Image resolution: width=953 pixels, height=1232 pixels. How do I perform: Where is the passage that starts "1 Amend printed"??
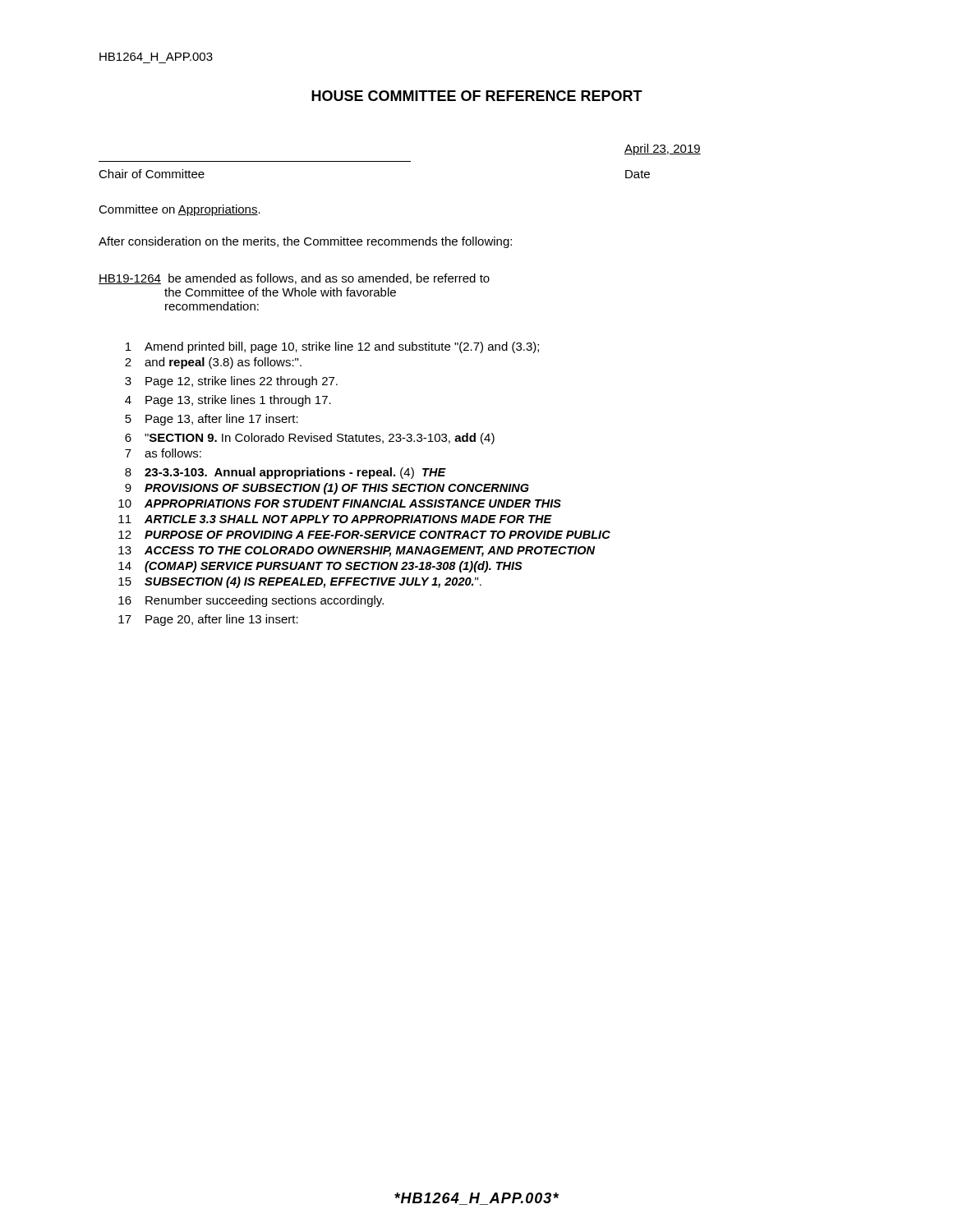[476, 346]
